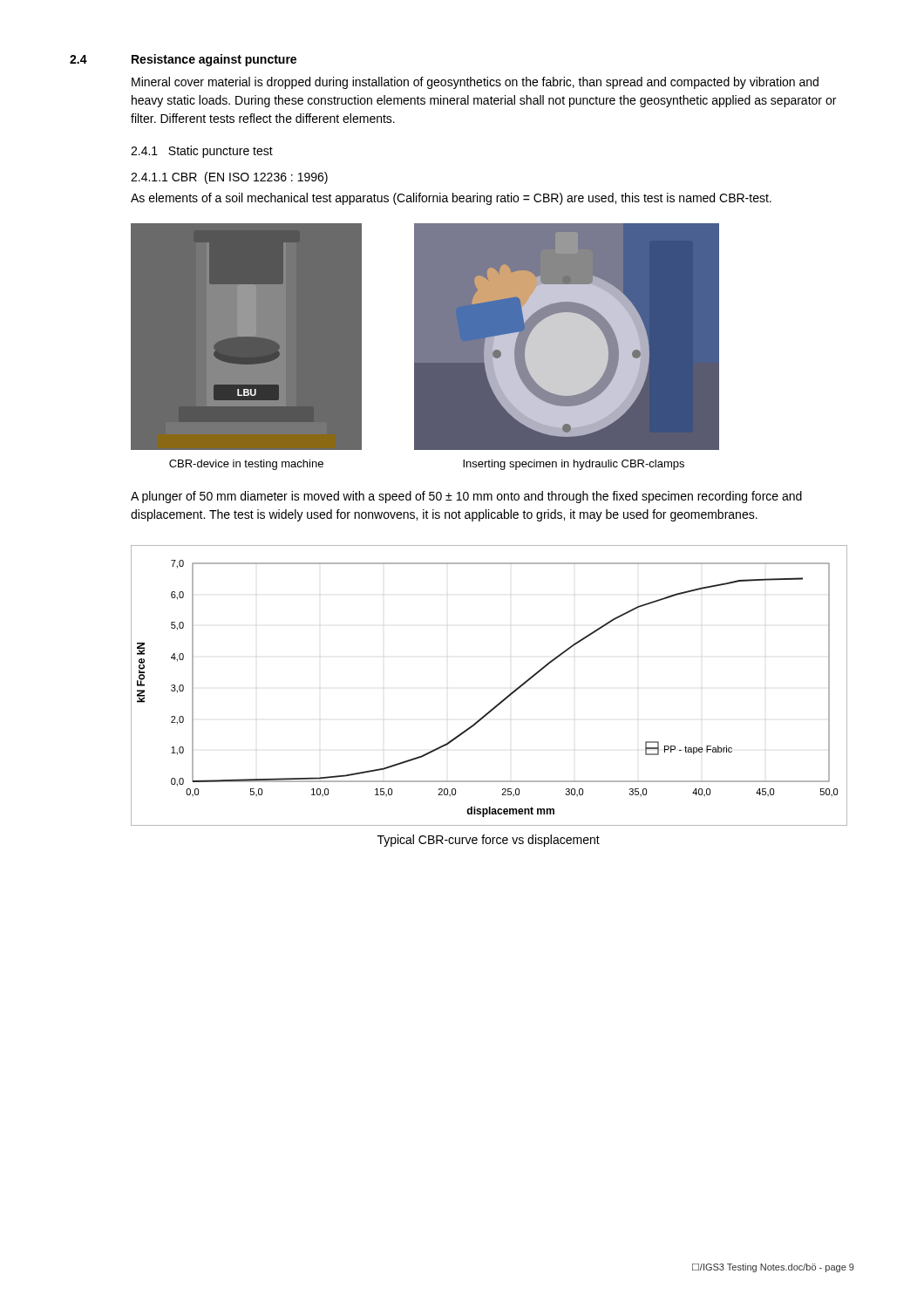The image size is (924, 1308).
Task: Select the element starting "2.4.1.1 CBR (EN ISO 12236 : 1996)"
Action: coord(229,177)
